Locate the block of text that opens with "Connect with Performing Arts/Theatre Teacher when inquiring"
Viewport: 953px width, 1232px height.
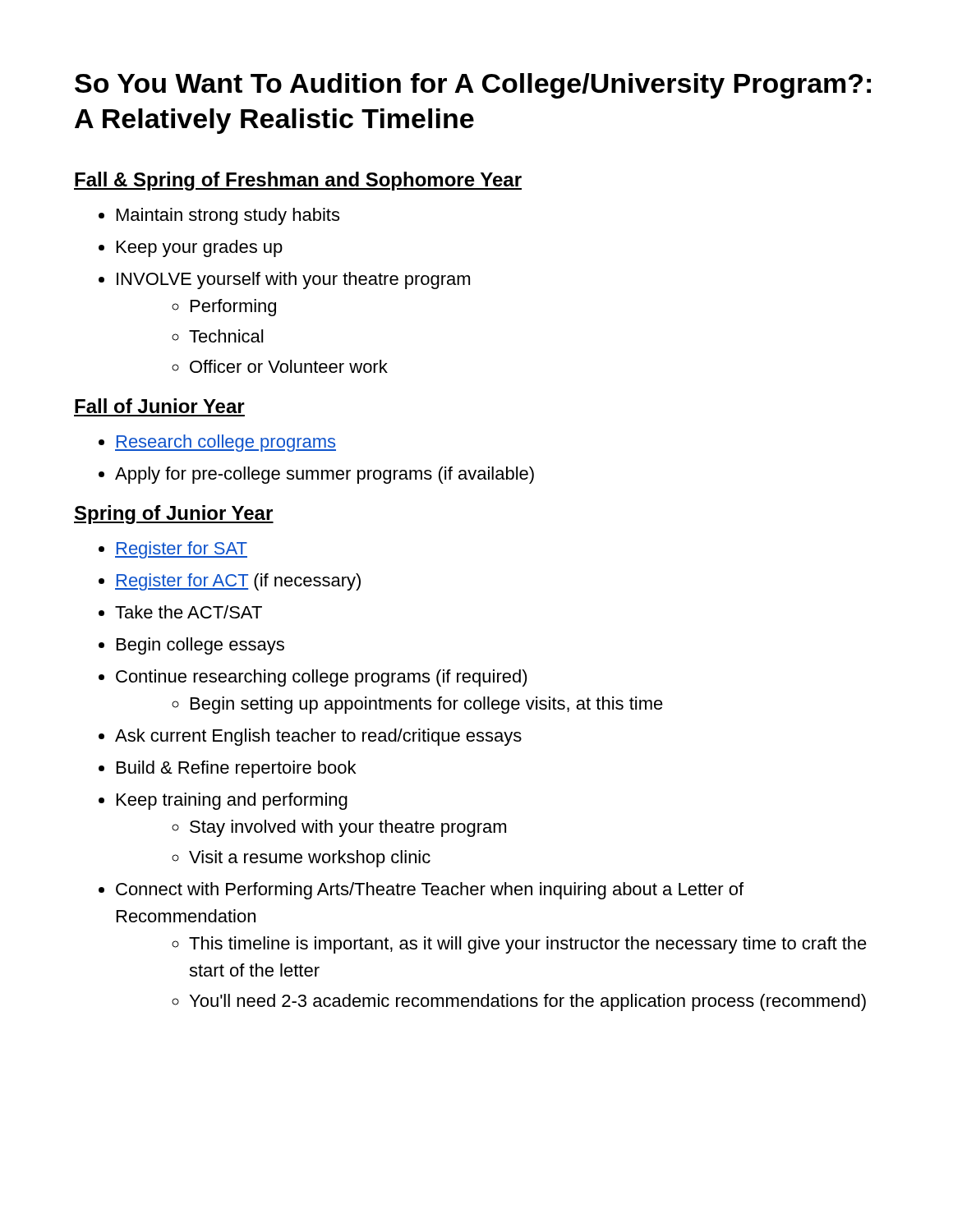497,947
